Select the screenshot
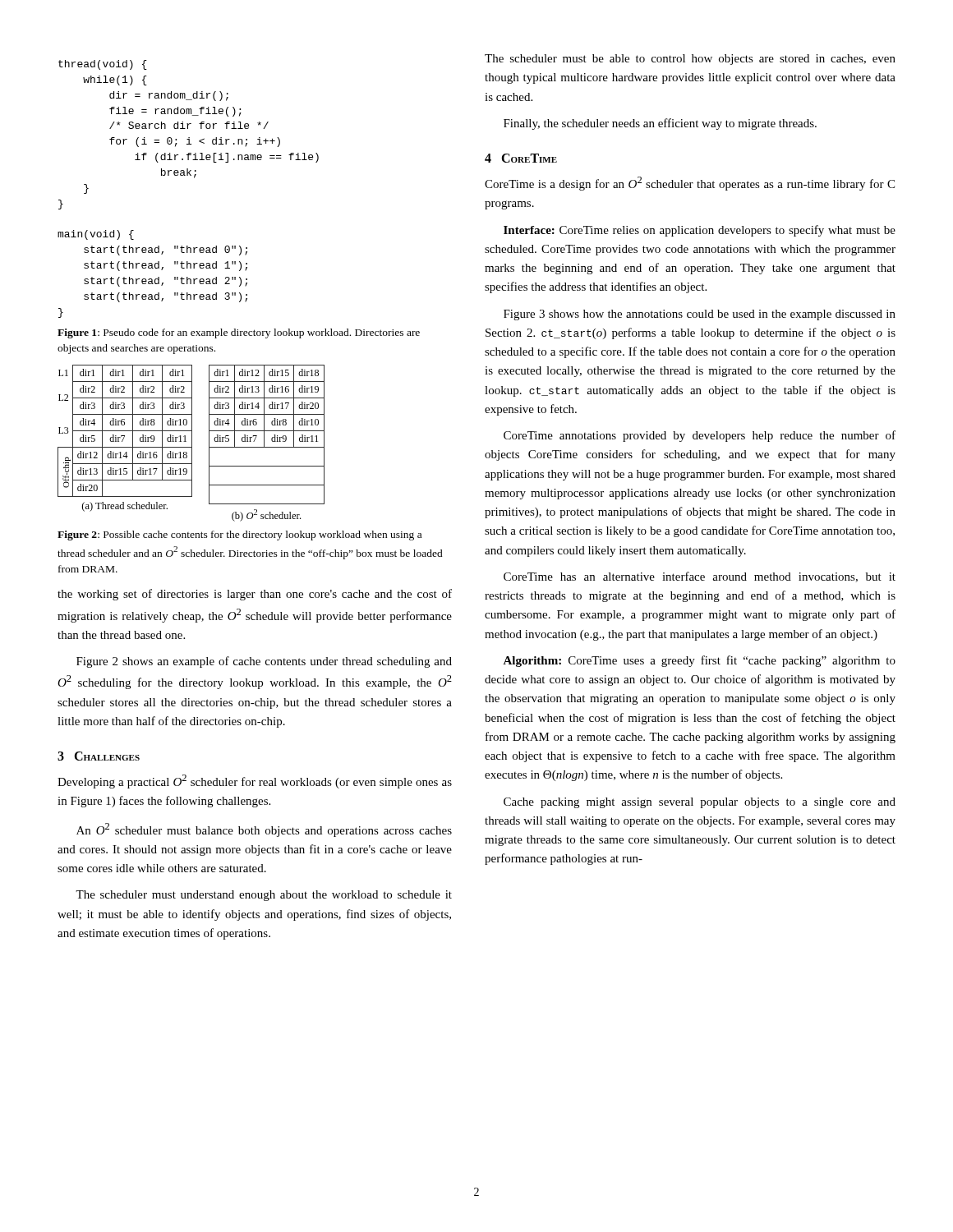The height and width of the screenshot is (1232, 953). [255, 189]
